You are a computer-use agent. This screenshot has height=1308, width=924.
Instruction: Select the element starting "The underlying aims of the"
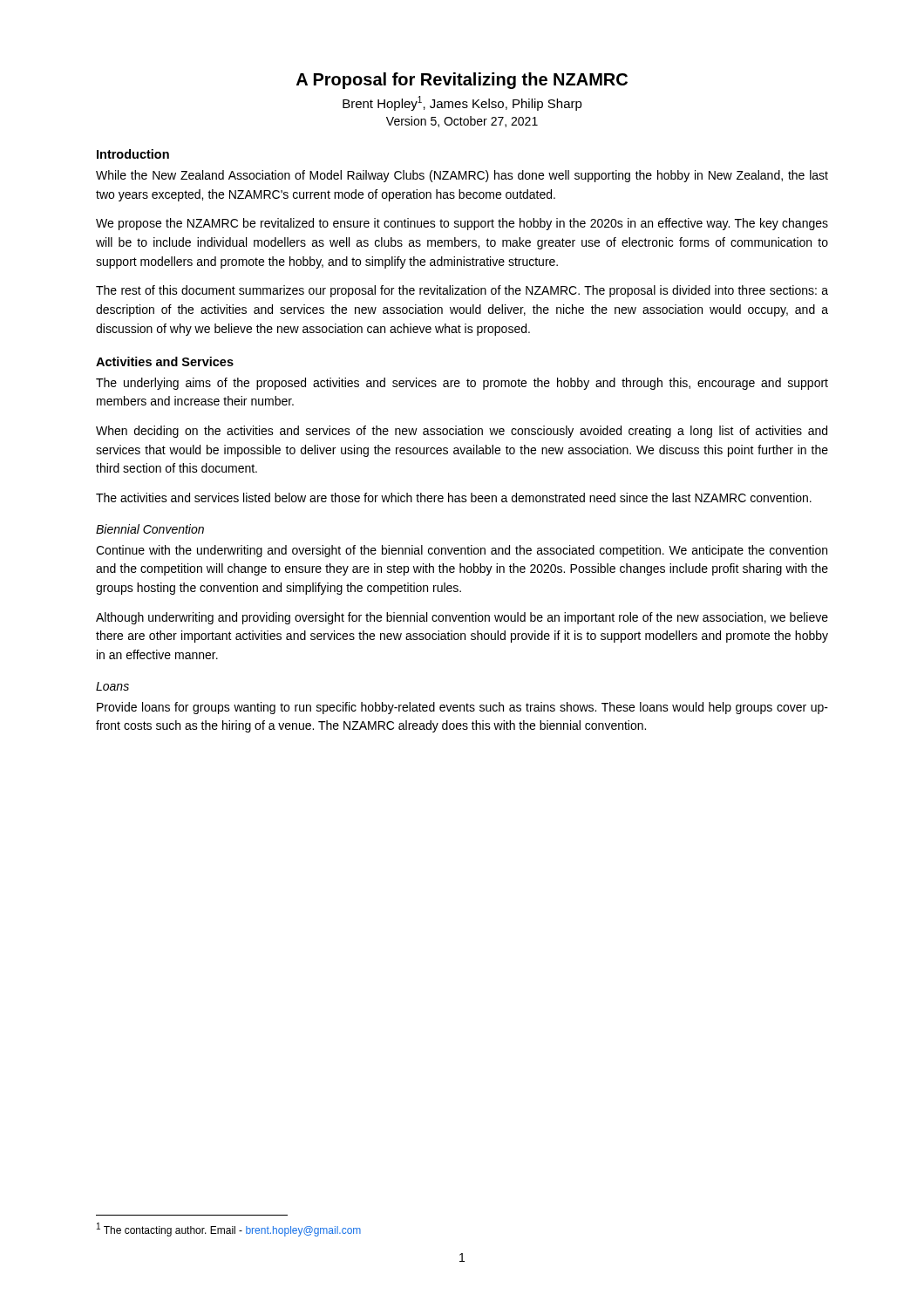tap(462, 392)
